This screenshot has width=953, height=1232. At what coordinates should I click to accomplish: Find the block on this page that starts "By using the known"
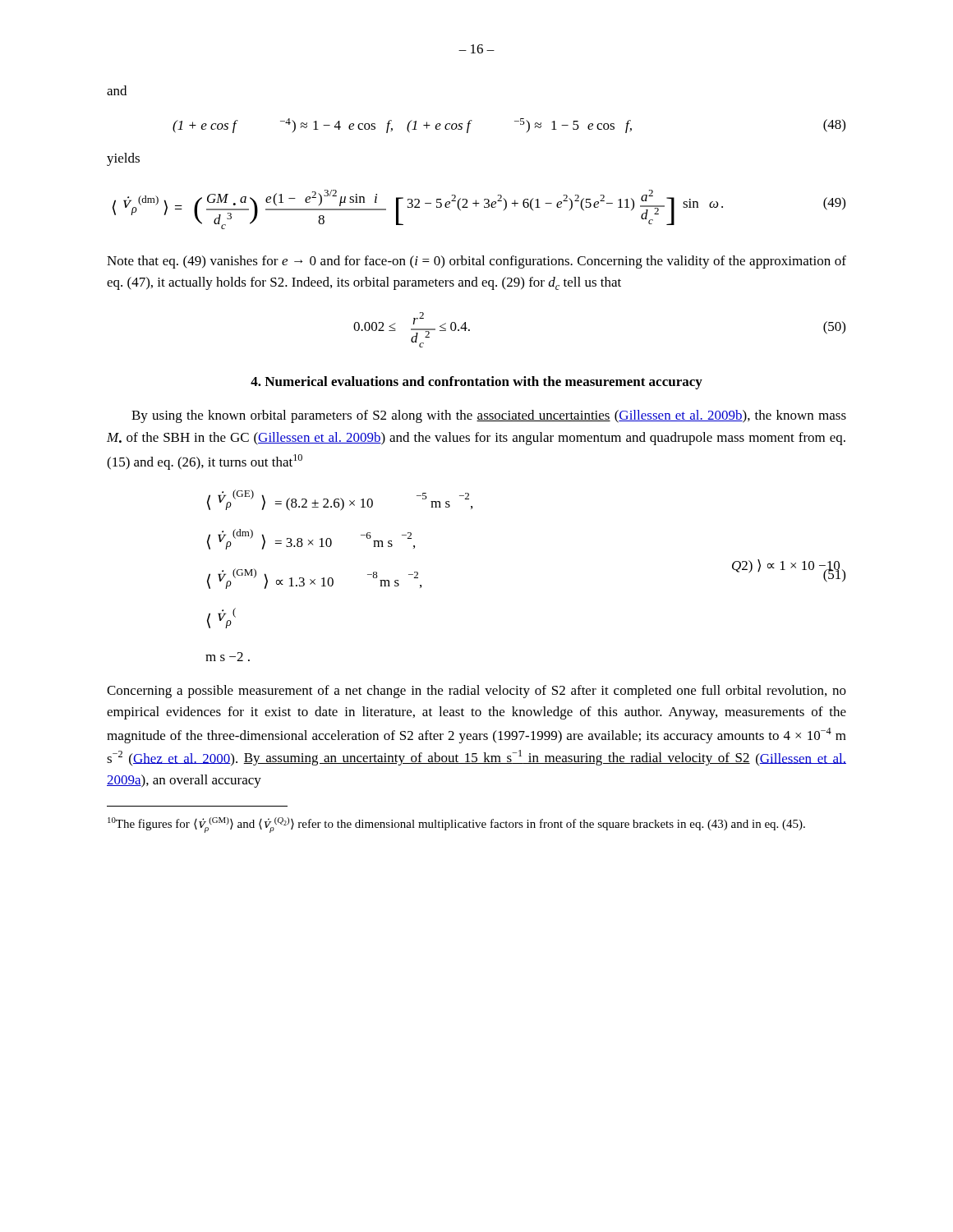pyautogui.click(x=476, y=439)
